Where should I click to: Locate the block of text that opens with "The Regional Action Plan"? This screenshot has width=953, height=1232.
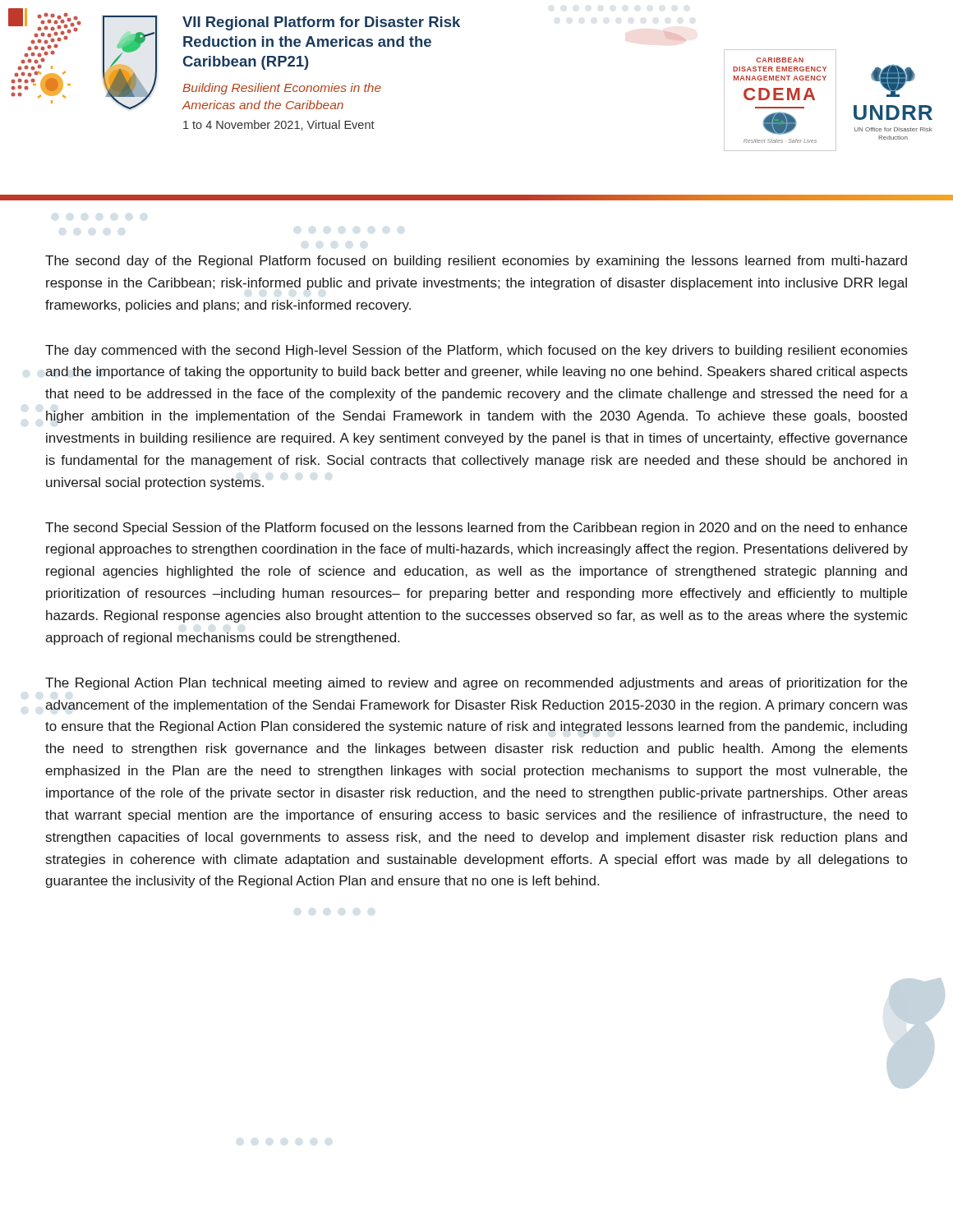click(476, 782)
